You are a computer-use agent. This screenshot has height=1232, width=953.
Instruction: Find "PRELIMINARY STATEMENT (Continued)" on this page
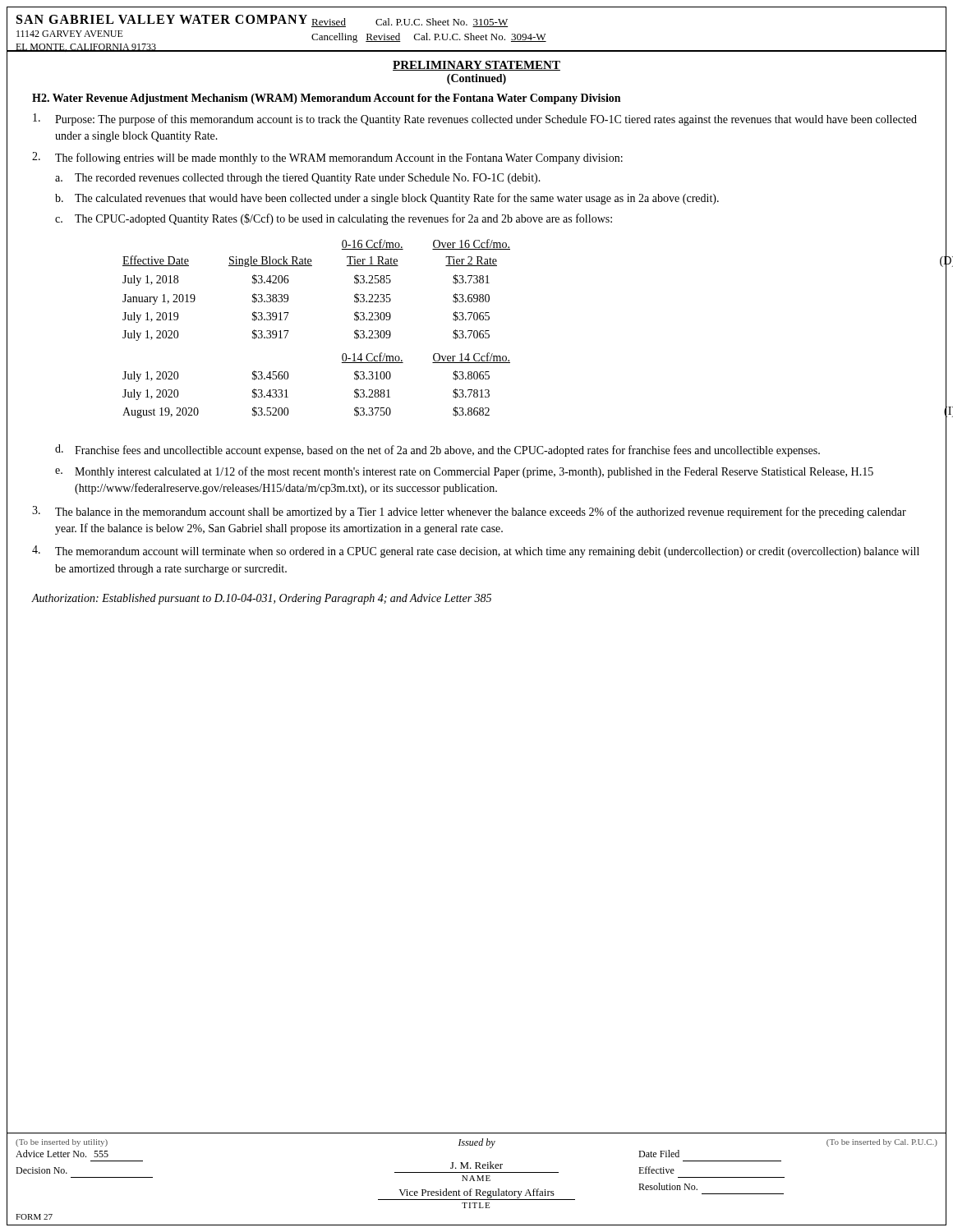pos(476,72)
